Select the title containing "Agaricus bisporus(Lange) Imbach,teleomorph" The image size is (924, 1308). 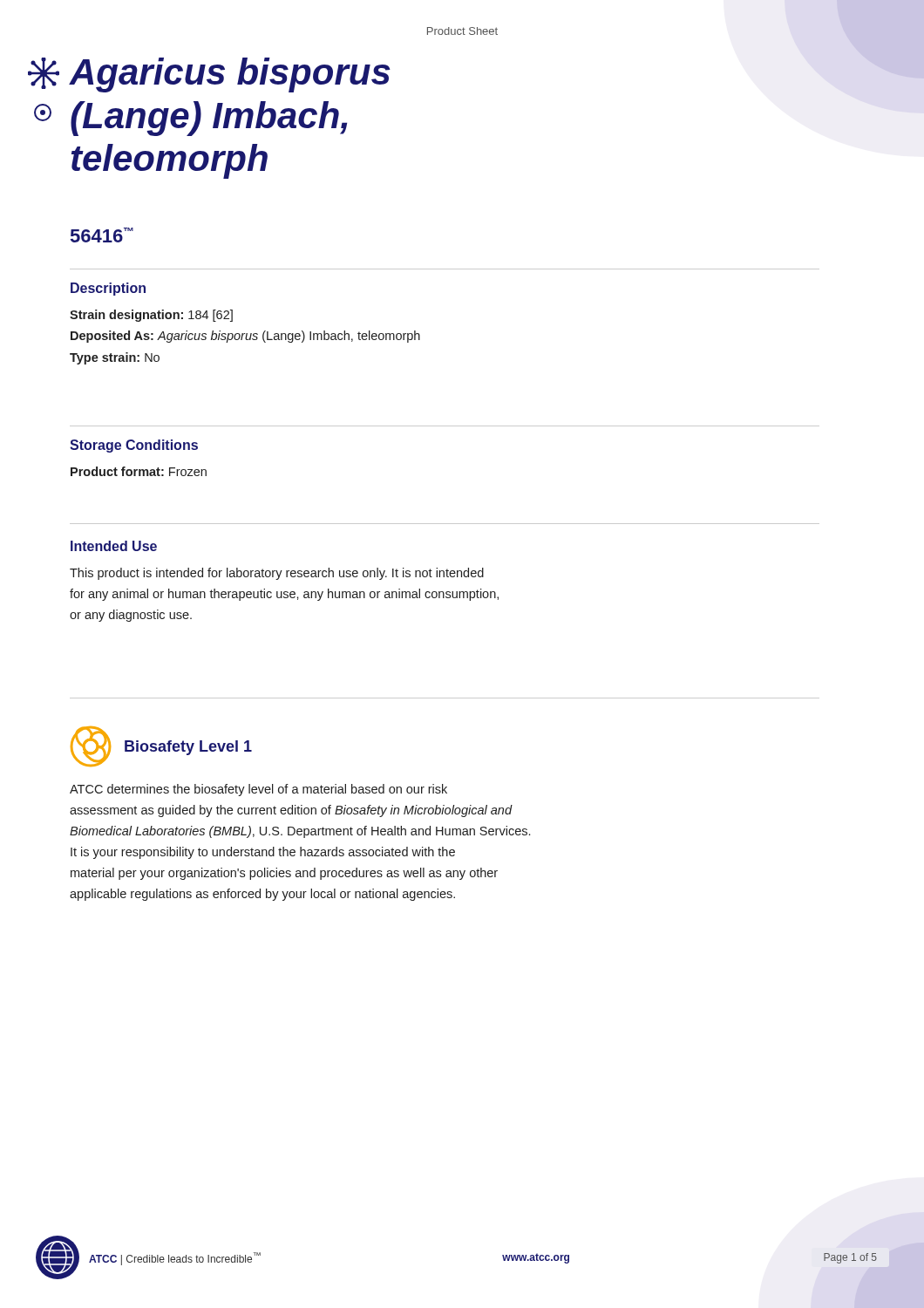pos(296,115)
